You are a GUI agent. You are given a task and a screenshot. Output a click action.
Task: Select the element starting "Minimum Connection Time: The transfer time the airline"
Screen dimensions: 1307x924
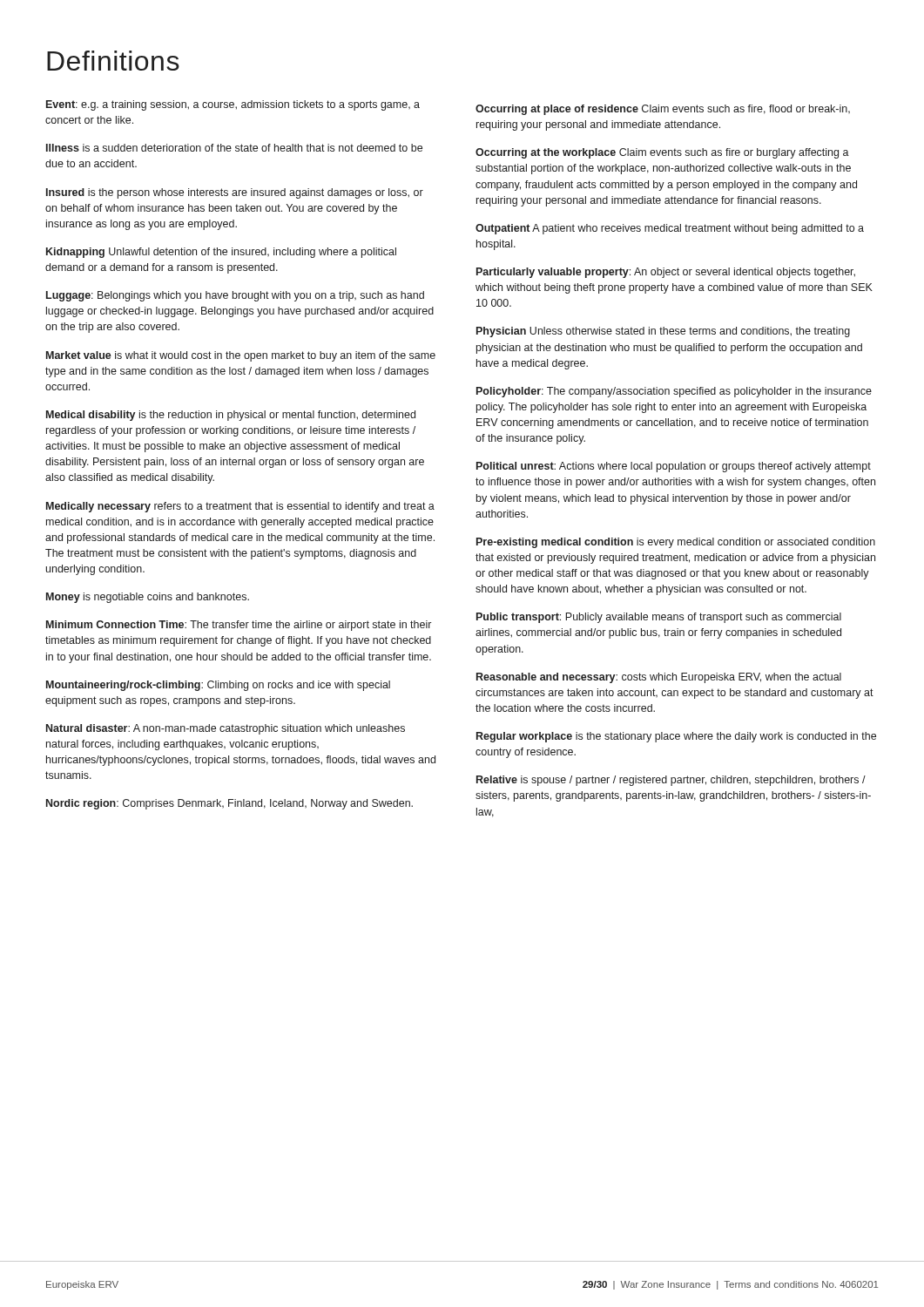pos(239,641)
